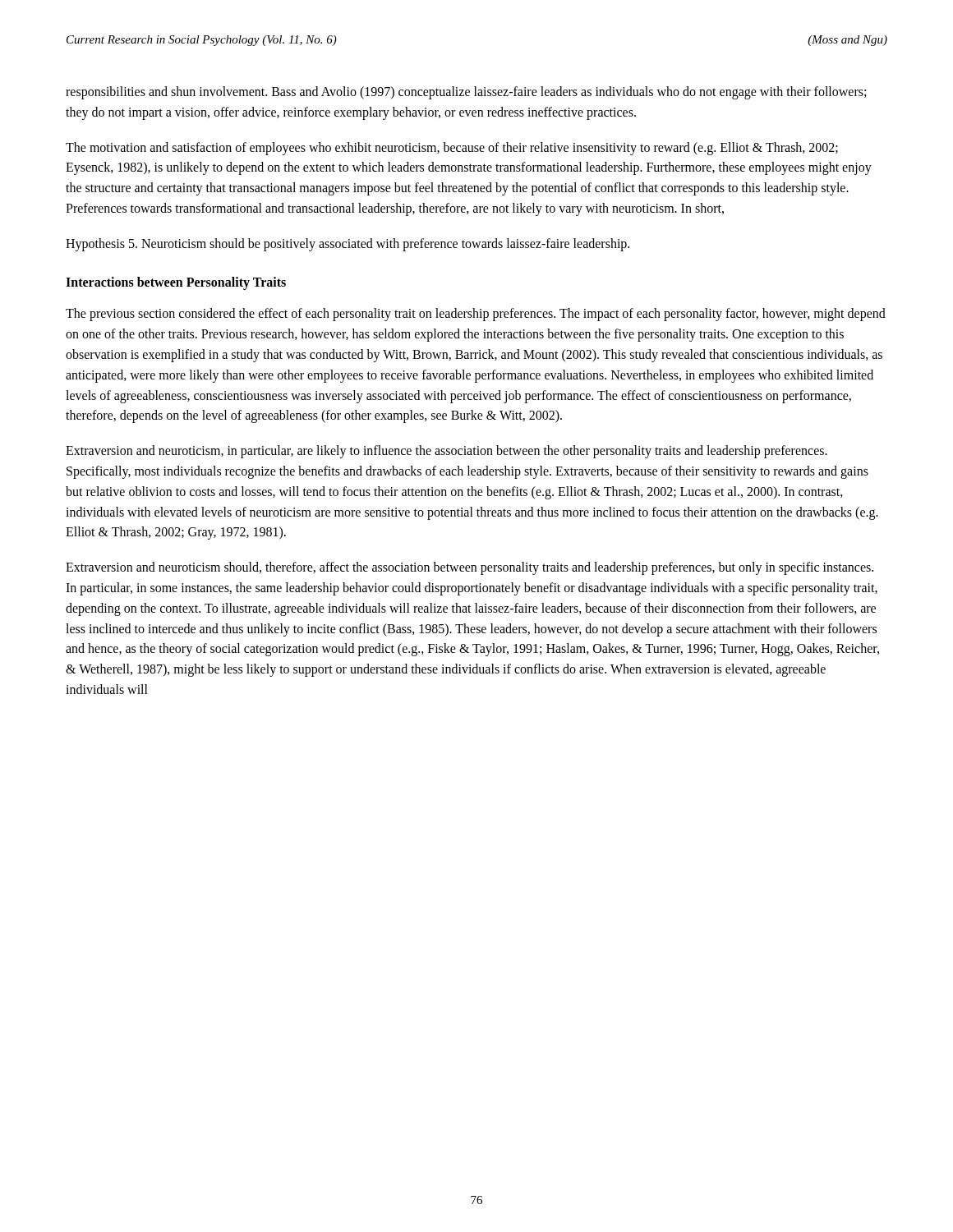Where does it say "Interactions between Personality Traits"?

point(176,282)
